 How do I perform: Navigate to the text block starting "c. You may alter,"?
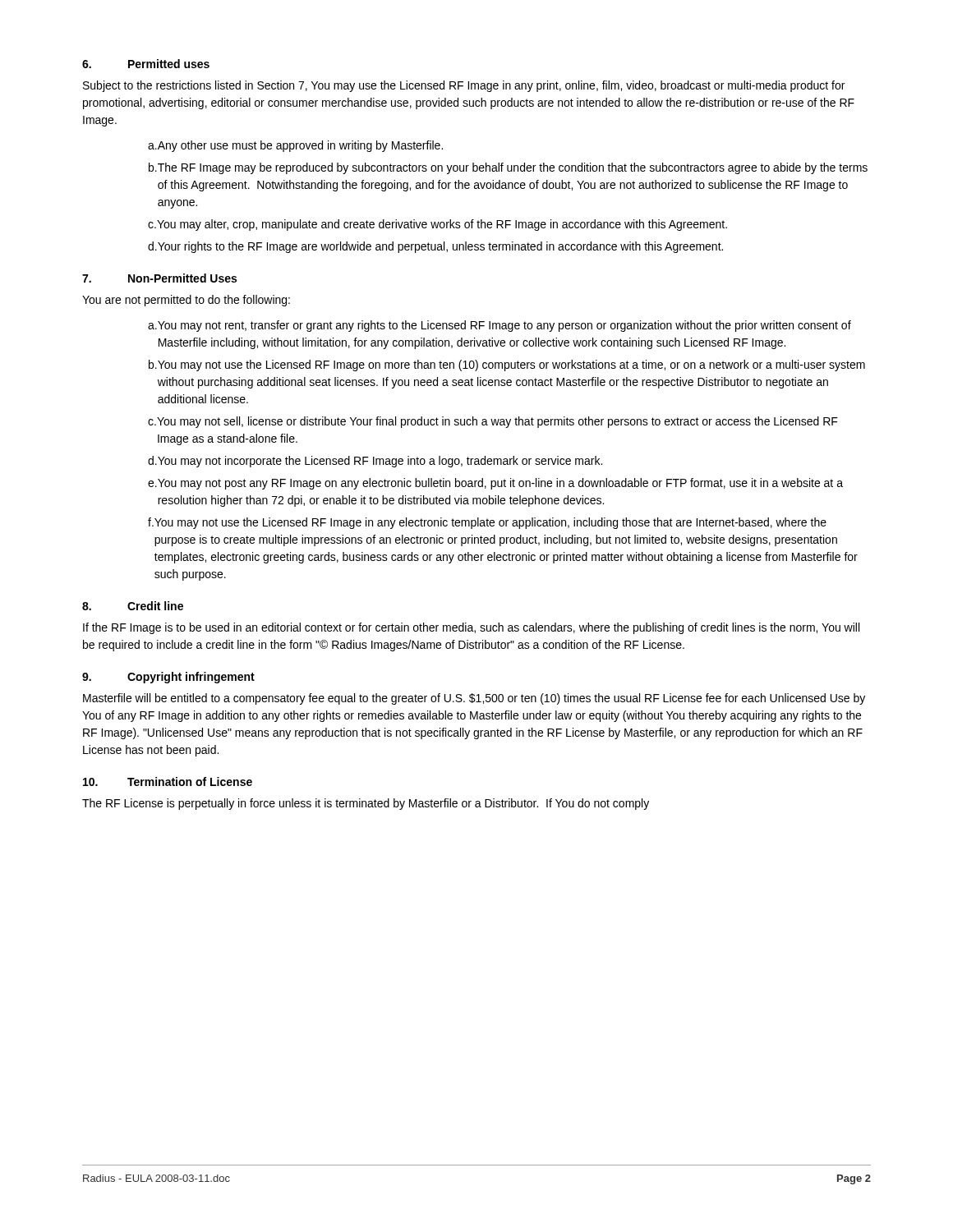[476, 225]
